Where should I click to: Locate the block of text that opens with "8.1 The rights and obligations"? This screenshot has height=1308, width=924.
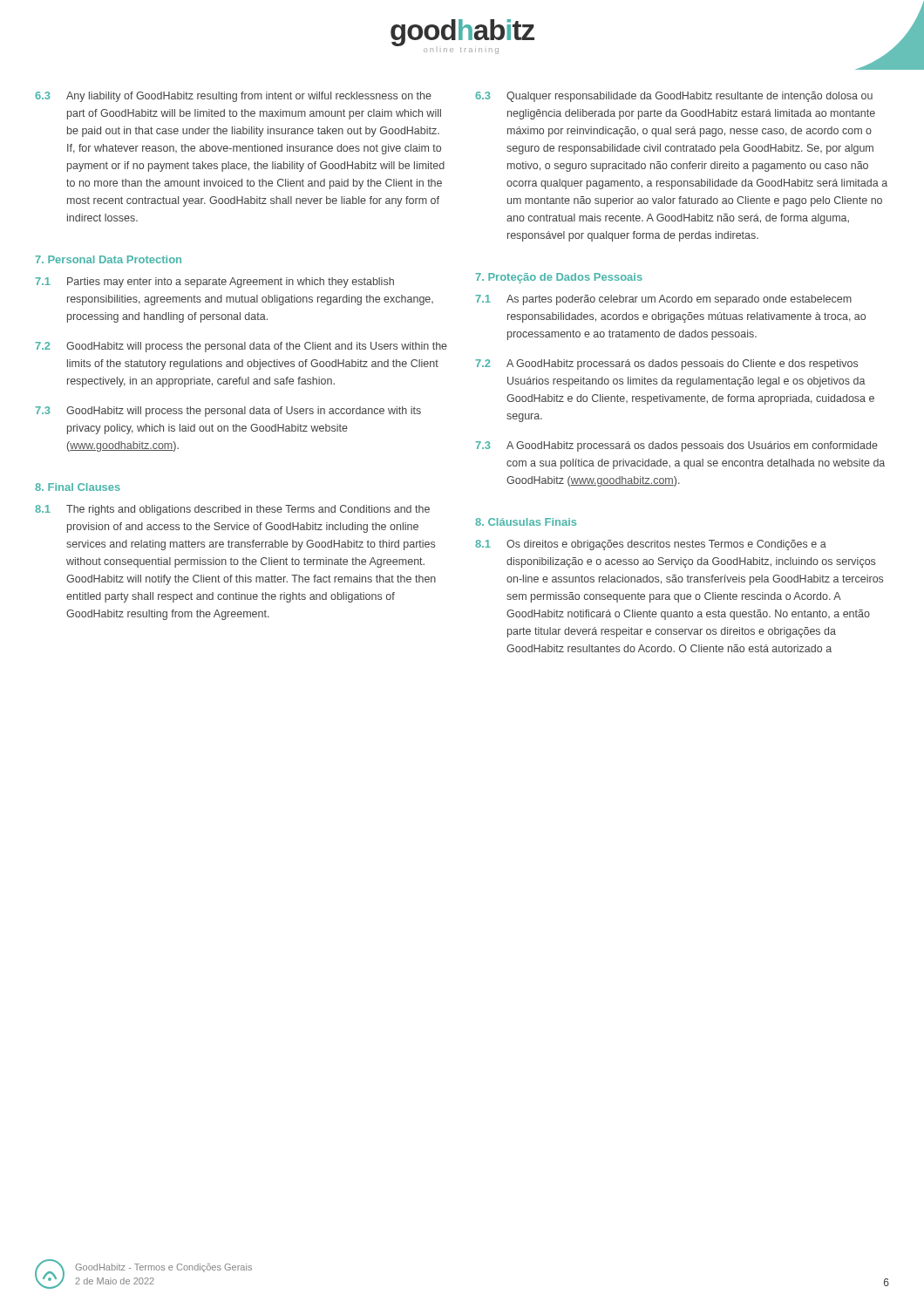click(x=242, y=562)
